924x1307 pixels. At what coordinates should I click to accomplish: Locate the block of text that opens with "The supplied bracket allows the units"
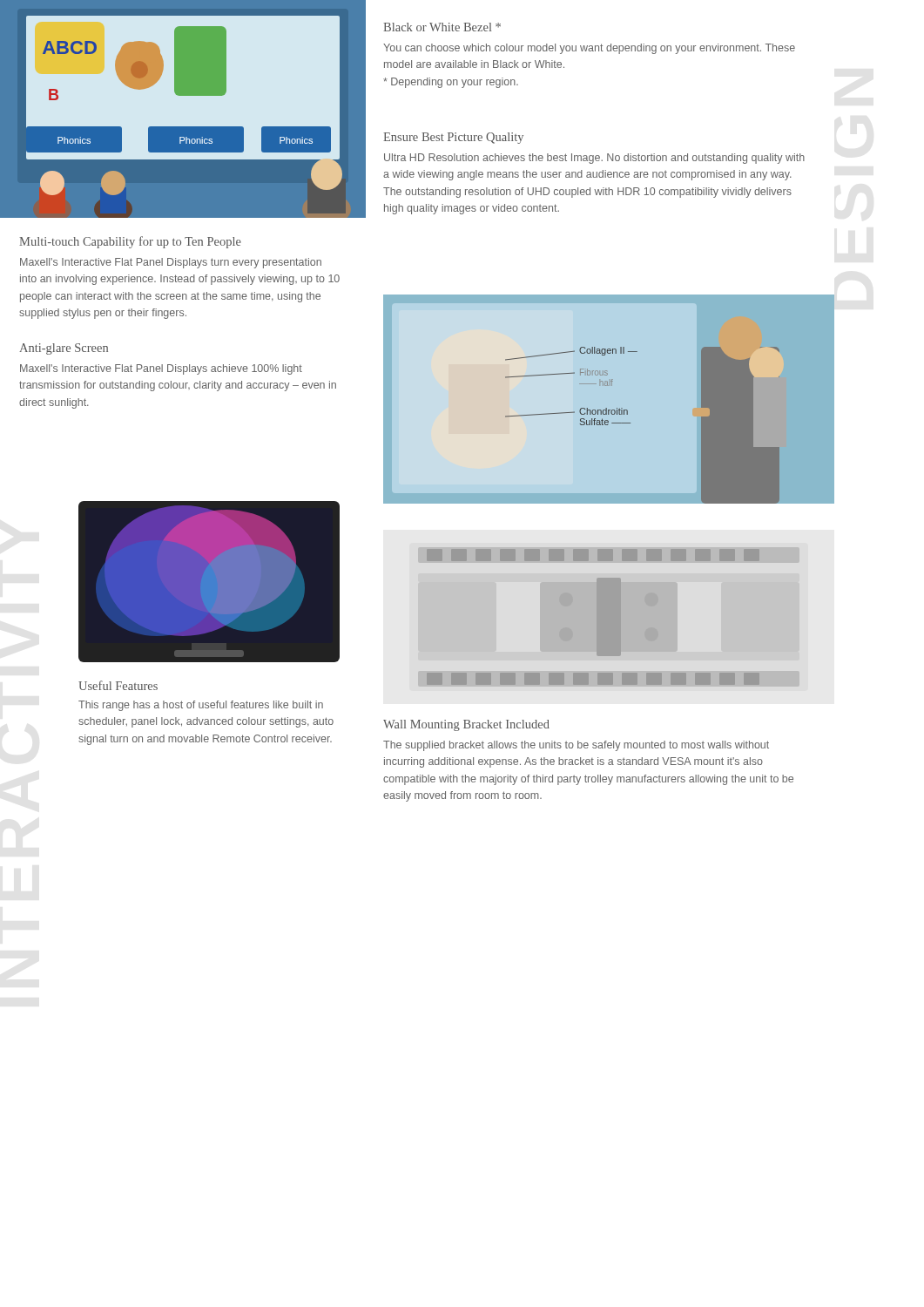(x=597, y=771)
